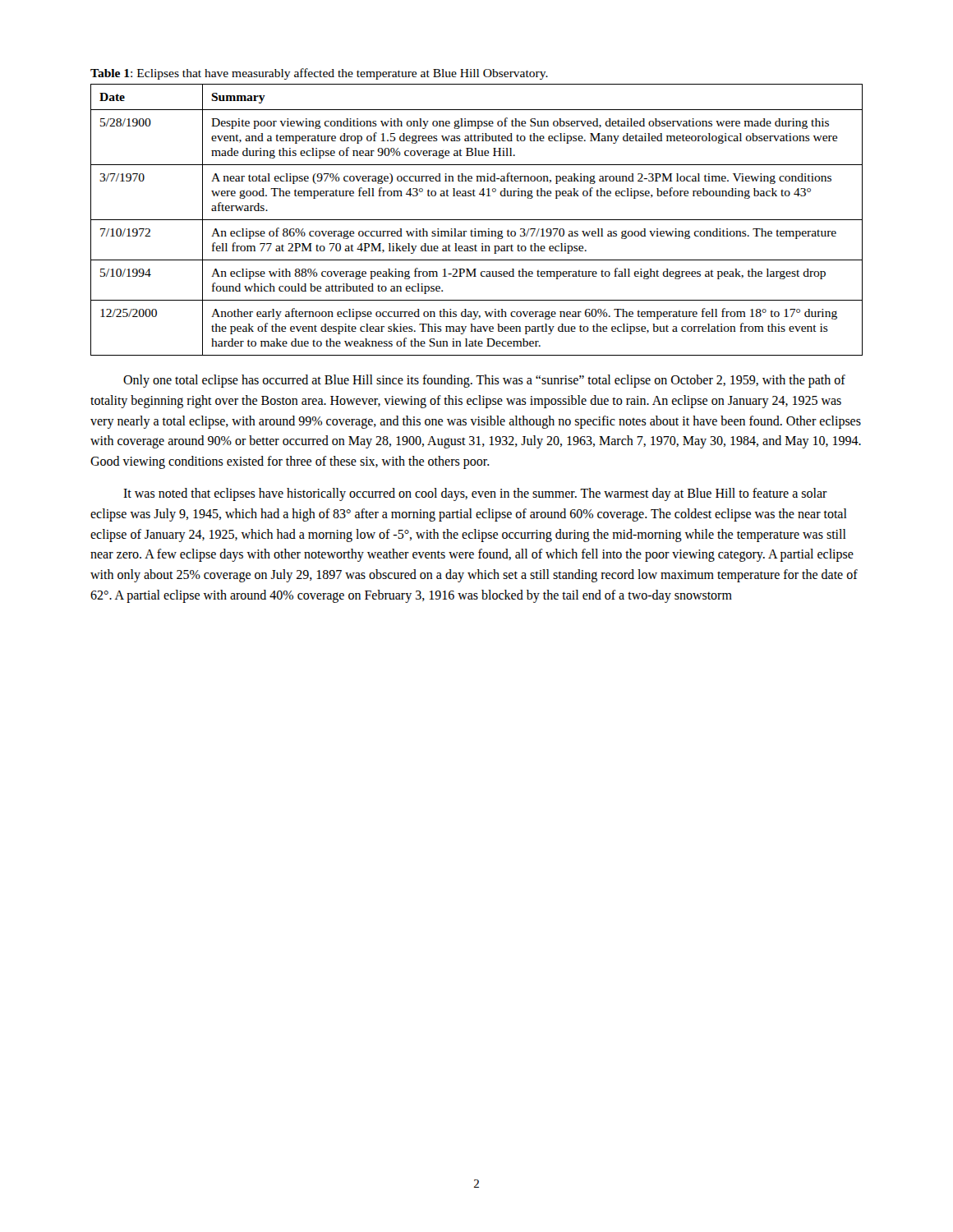The image size is (953, 1232).
Task: Point to the block beginning "Only one total"
Action: (476, 421)
